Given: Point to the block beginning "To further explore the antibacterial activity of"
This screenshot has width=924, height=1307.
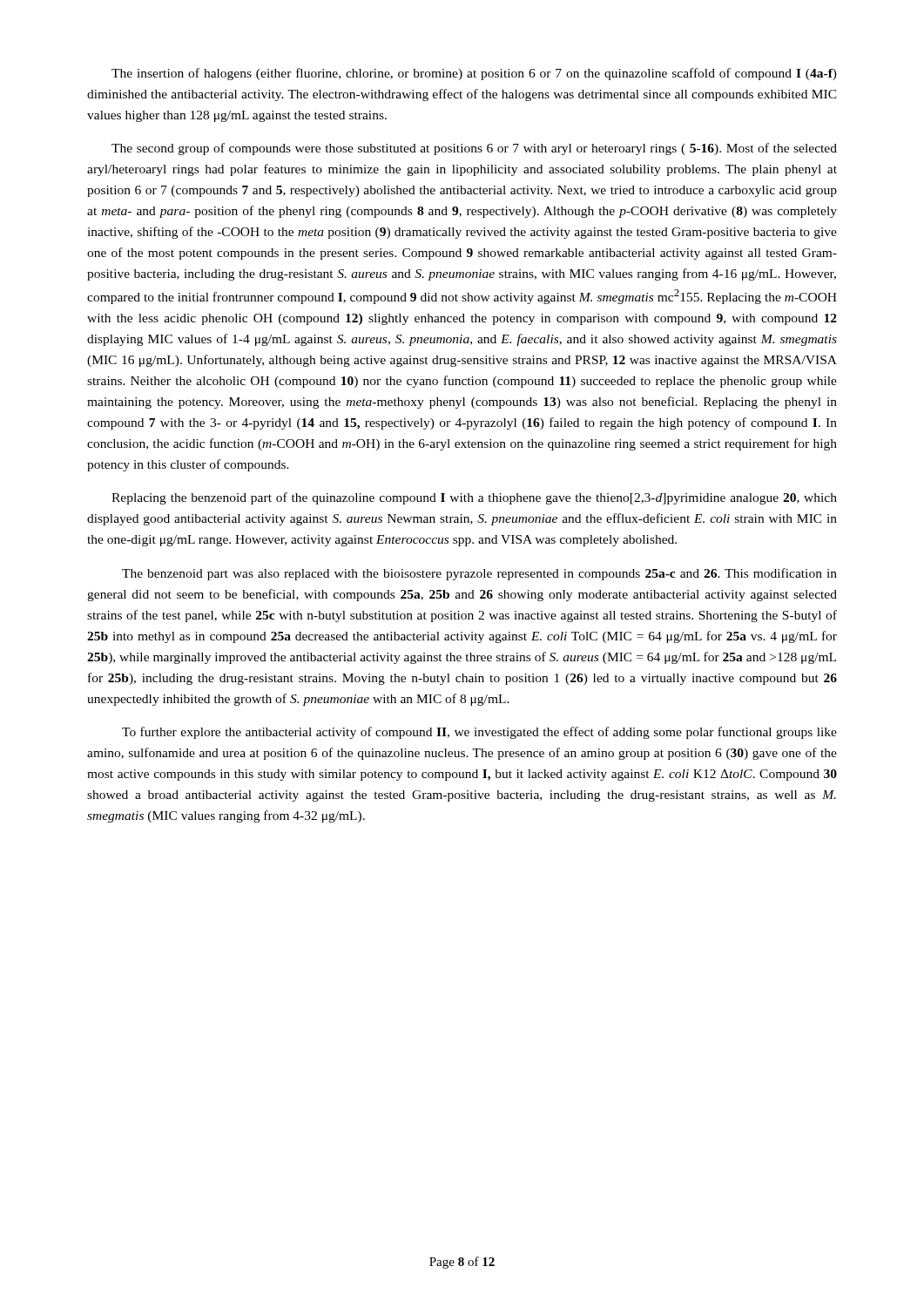Looking at the screenshot, I should point(462,773).
